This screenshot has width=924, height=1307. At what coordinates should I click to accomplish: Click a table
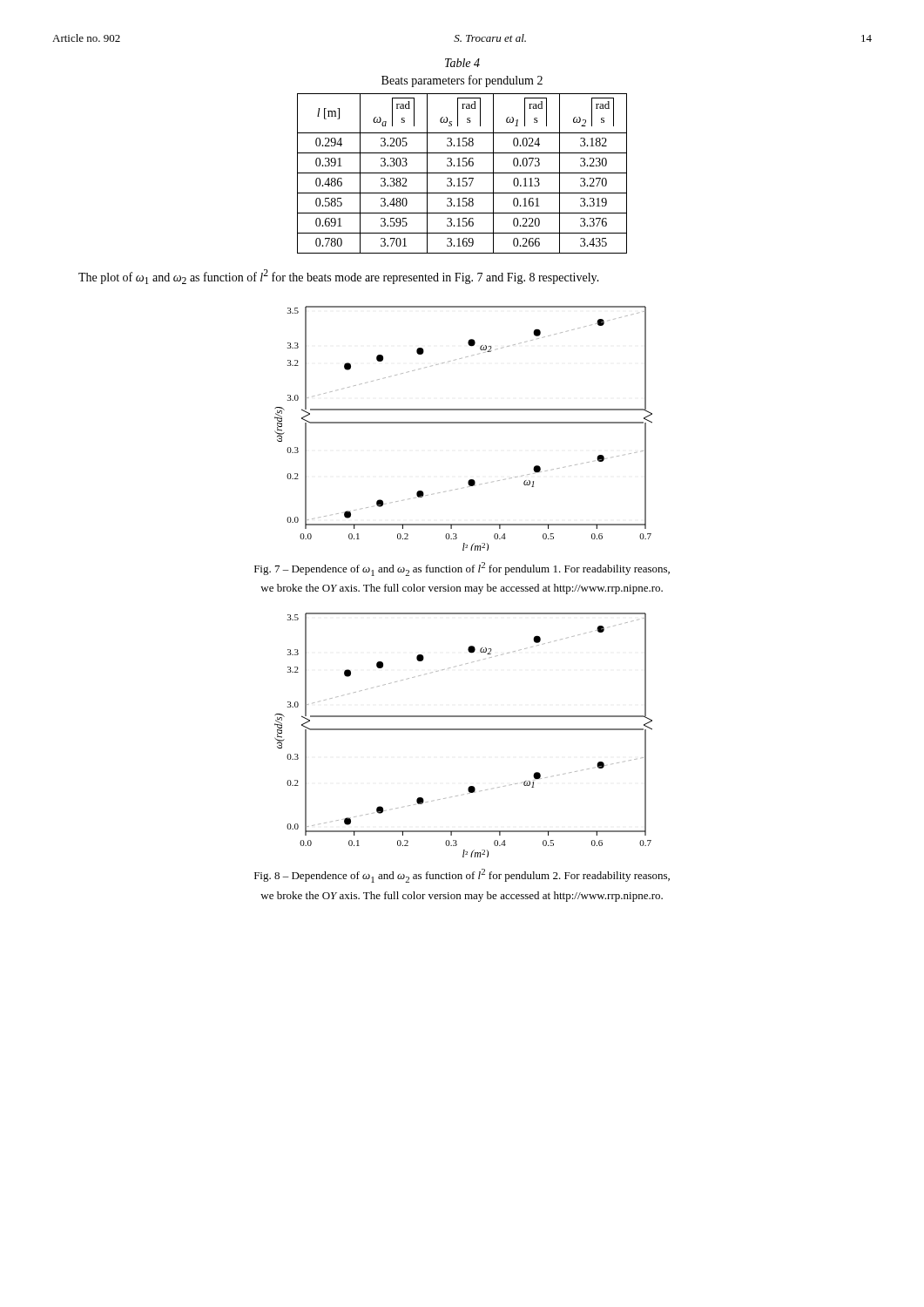click(462, 173)
